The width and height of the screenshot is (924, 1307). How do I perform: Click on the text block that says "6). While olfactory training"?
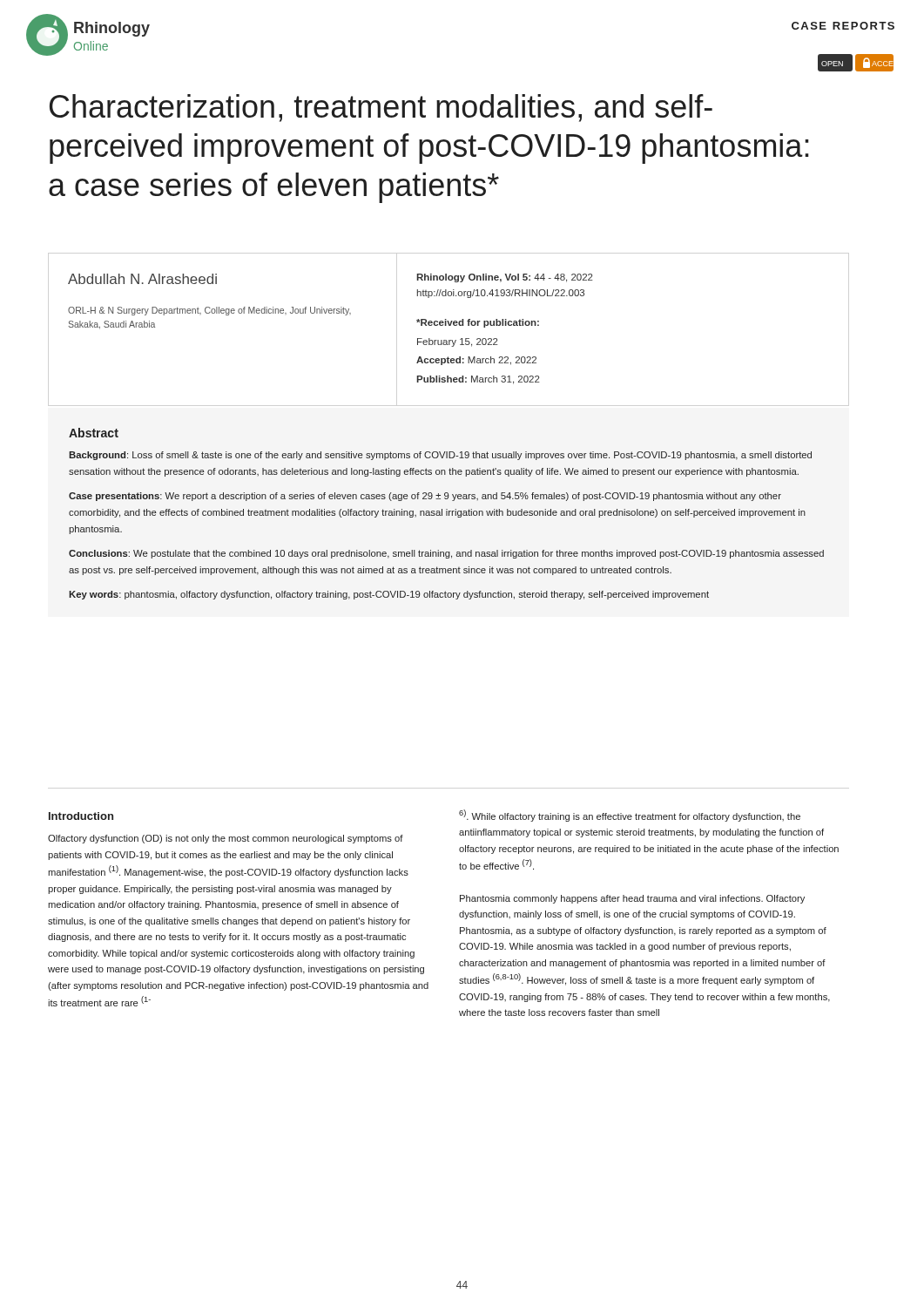(649, 913)
